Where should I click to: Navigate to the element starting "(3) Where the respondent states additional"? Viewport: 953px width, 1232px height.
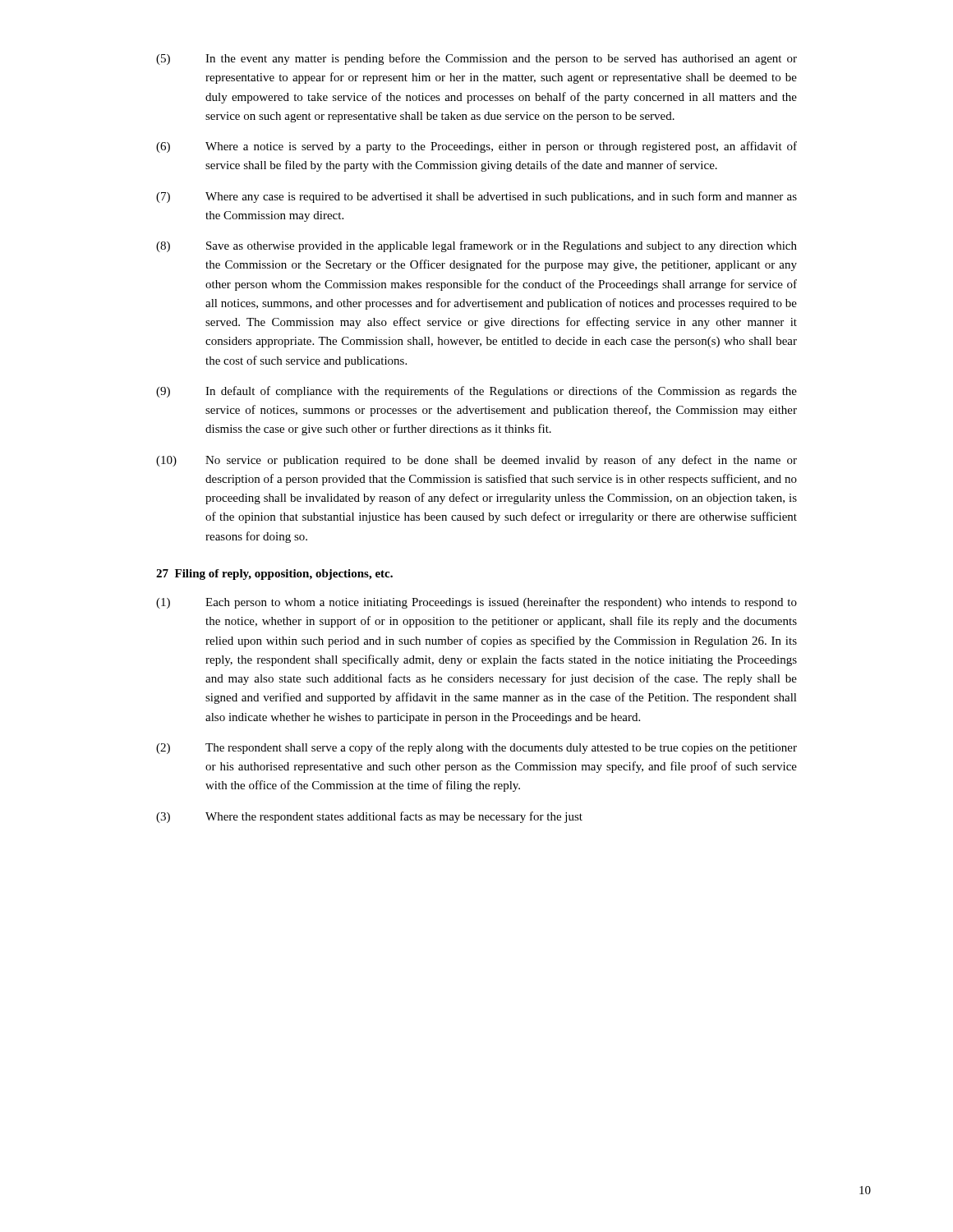click(x=476, y=817)
